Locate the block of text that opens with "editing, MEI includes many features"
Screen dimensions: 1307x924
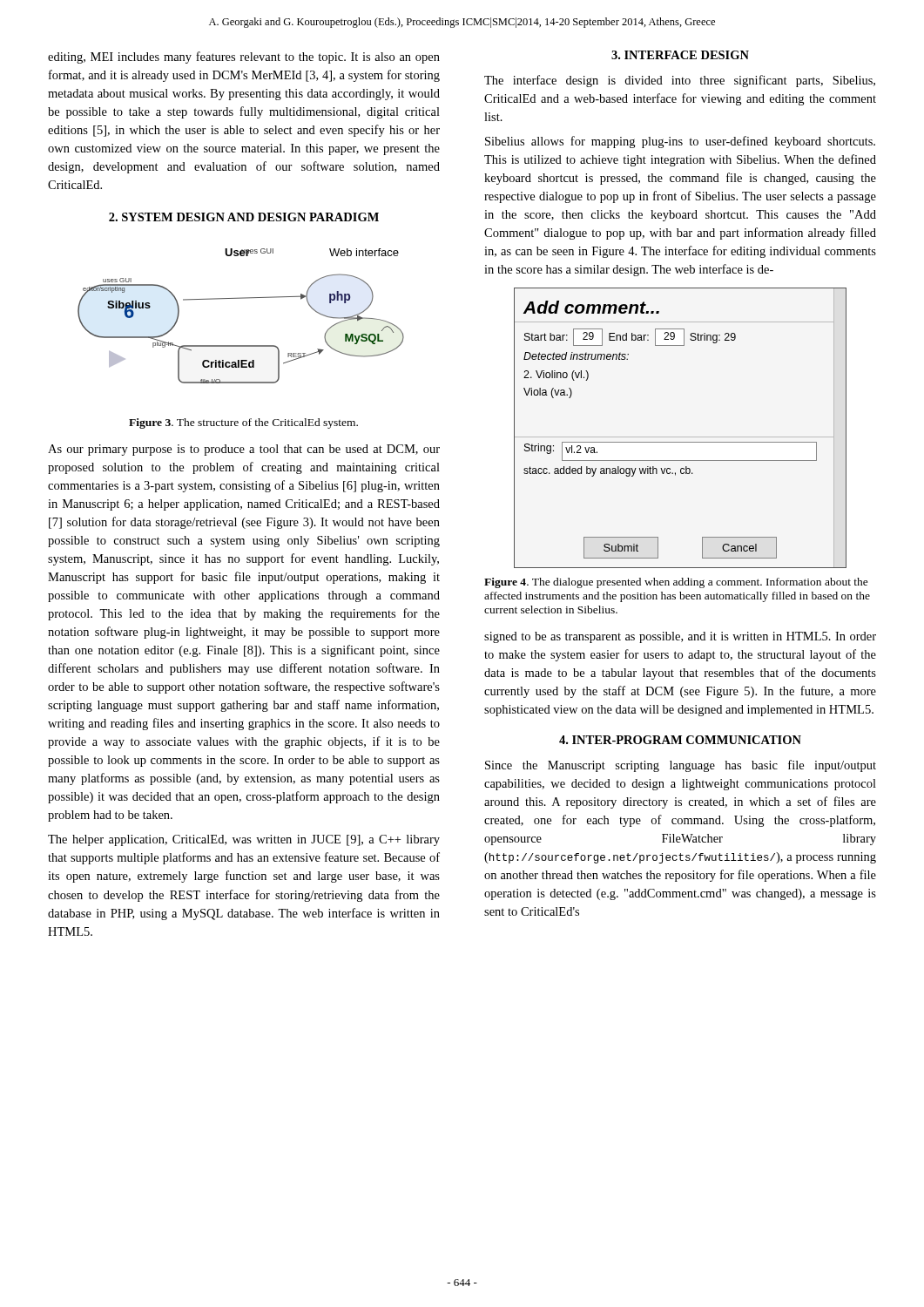[x=244, y=121]
